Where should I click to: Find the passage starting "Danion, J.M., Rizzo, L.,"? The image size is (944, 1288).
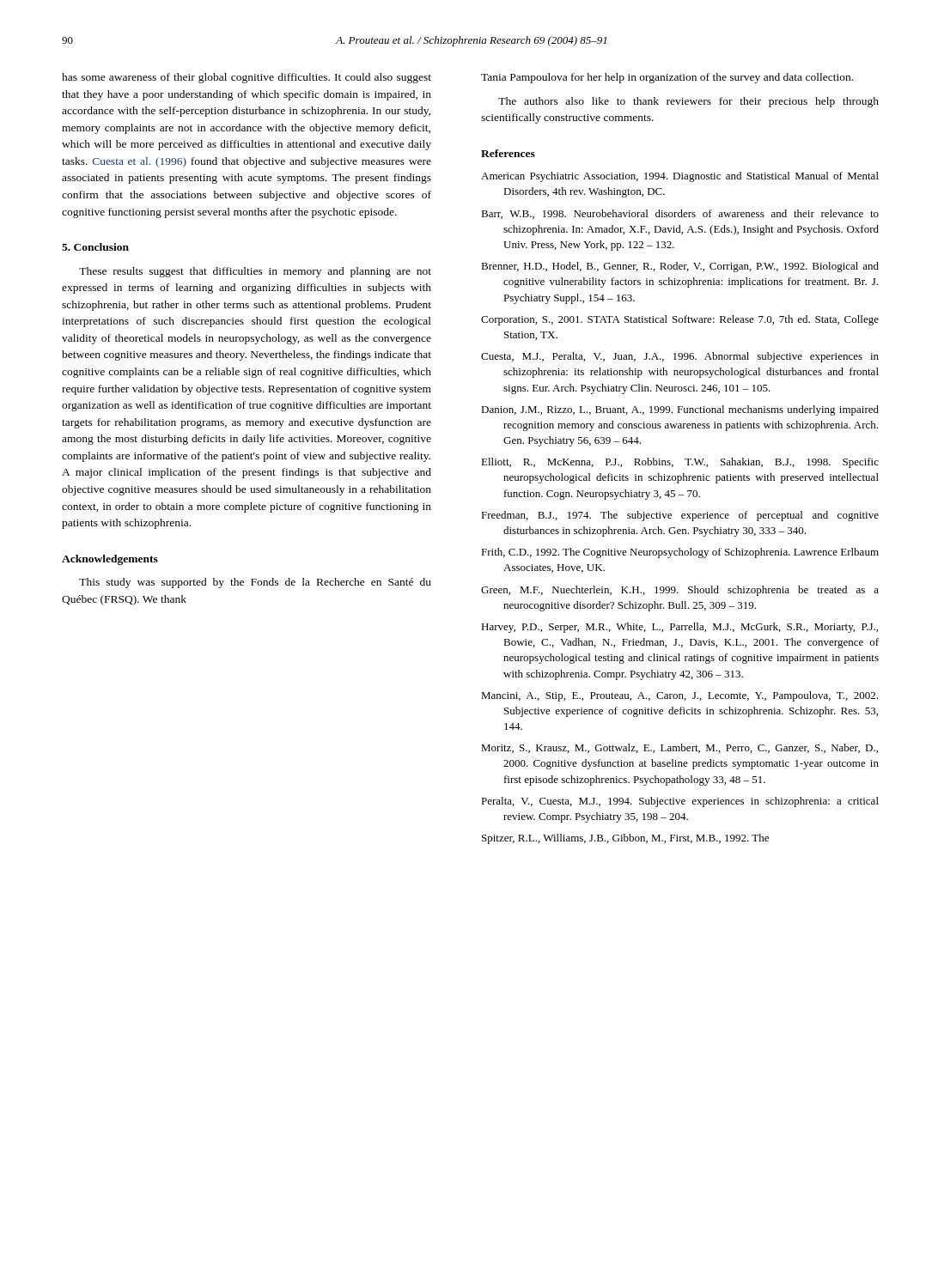[x=680, y=425]
